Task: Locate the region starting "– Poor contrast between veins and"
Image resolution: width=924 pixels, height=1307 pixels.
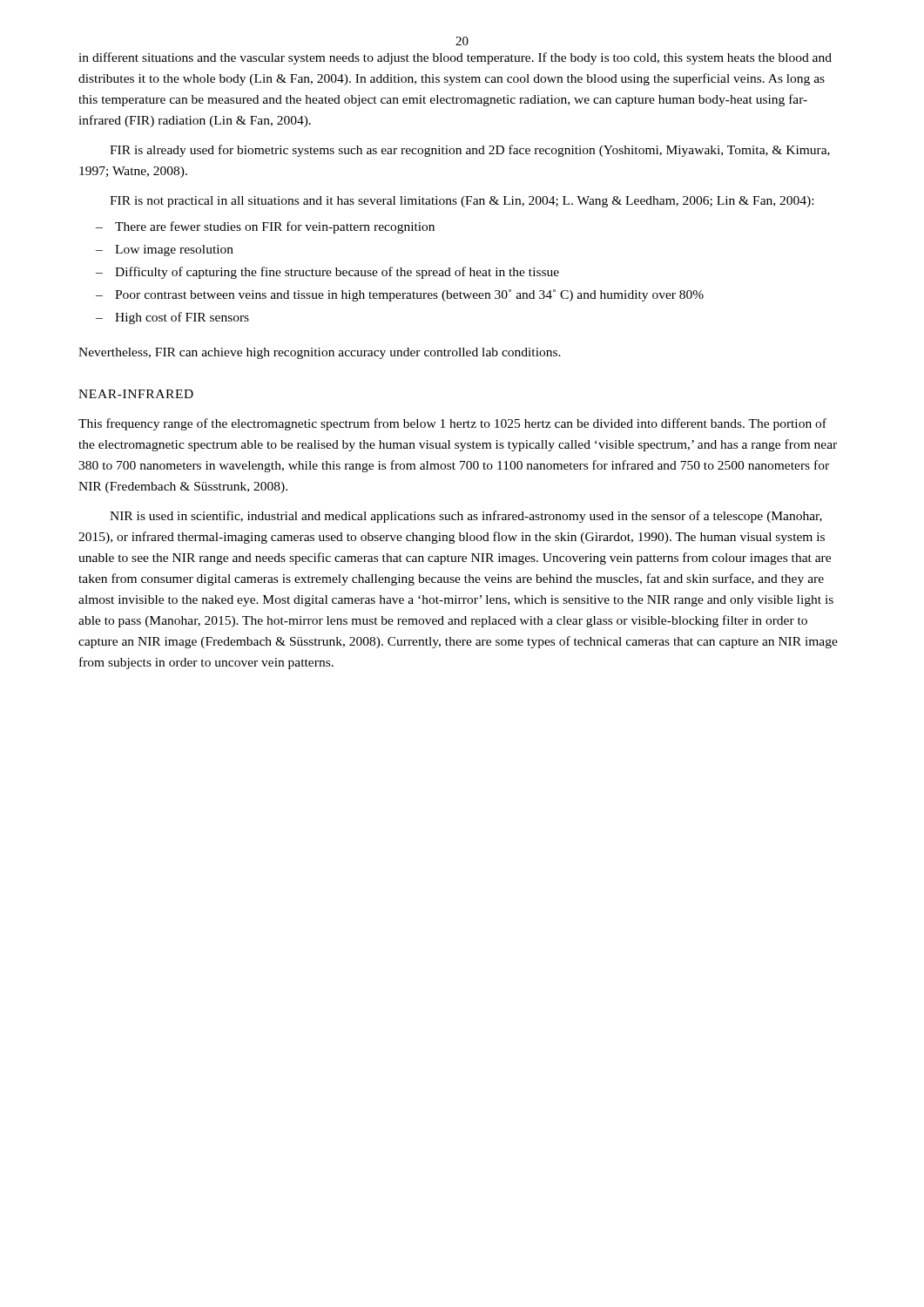Action: [x=471, y=295]
